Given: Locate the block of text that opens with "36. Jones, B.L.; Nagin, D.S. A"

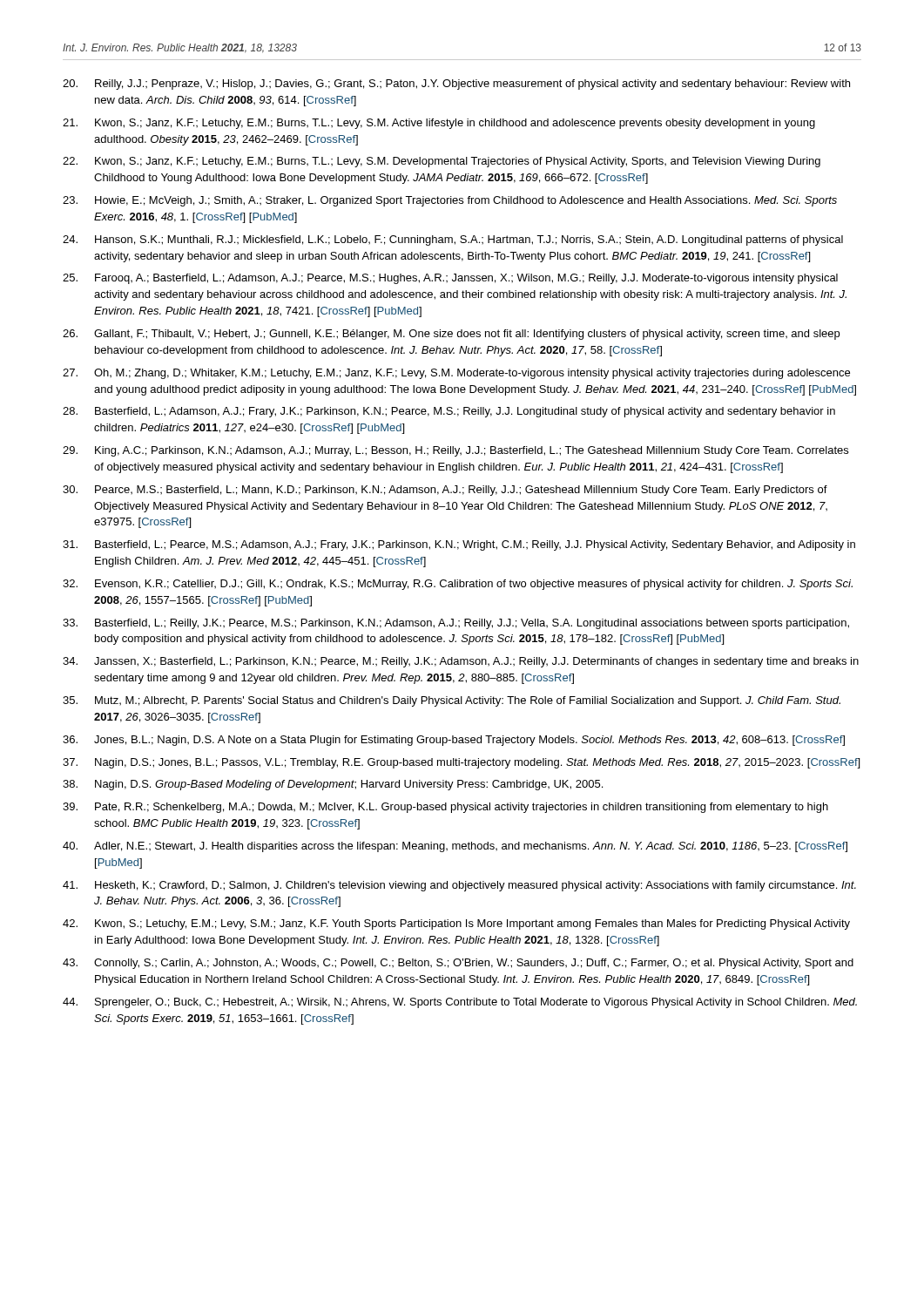Looking at the screenshot, I should pyautogui.click(x=462, y=740).
